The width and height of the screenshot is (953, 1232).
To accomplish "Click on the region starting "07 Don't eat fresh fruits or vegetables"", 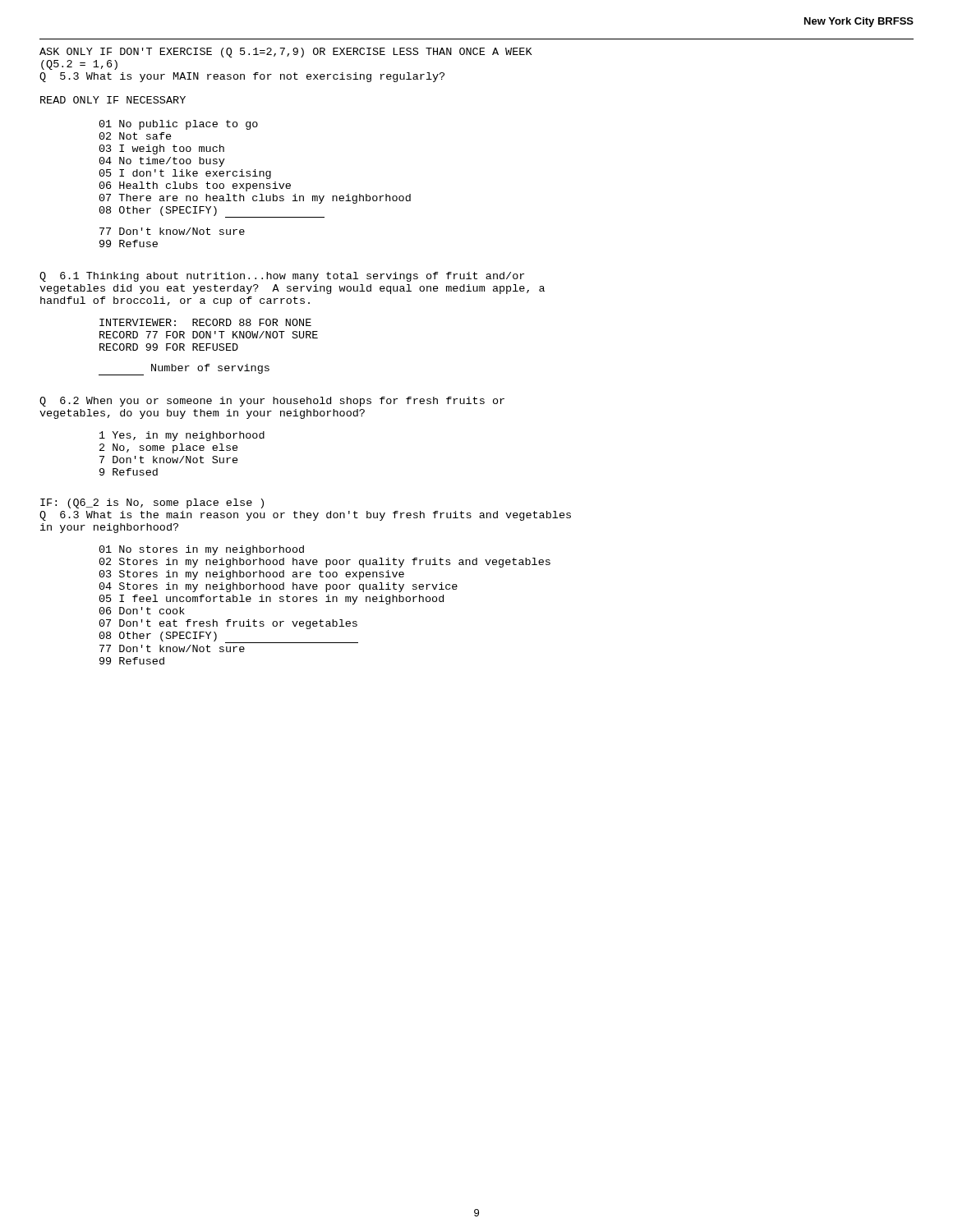I will 228,624.
